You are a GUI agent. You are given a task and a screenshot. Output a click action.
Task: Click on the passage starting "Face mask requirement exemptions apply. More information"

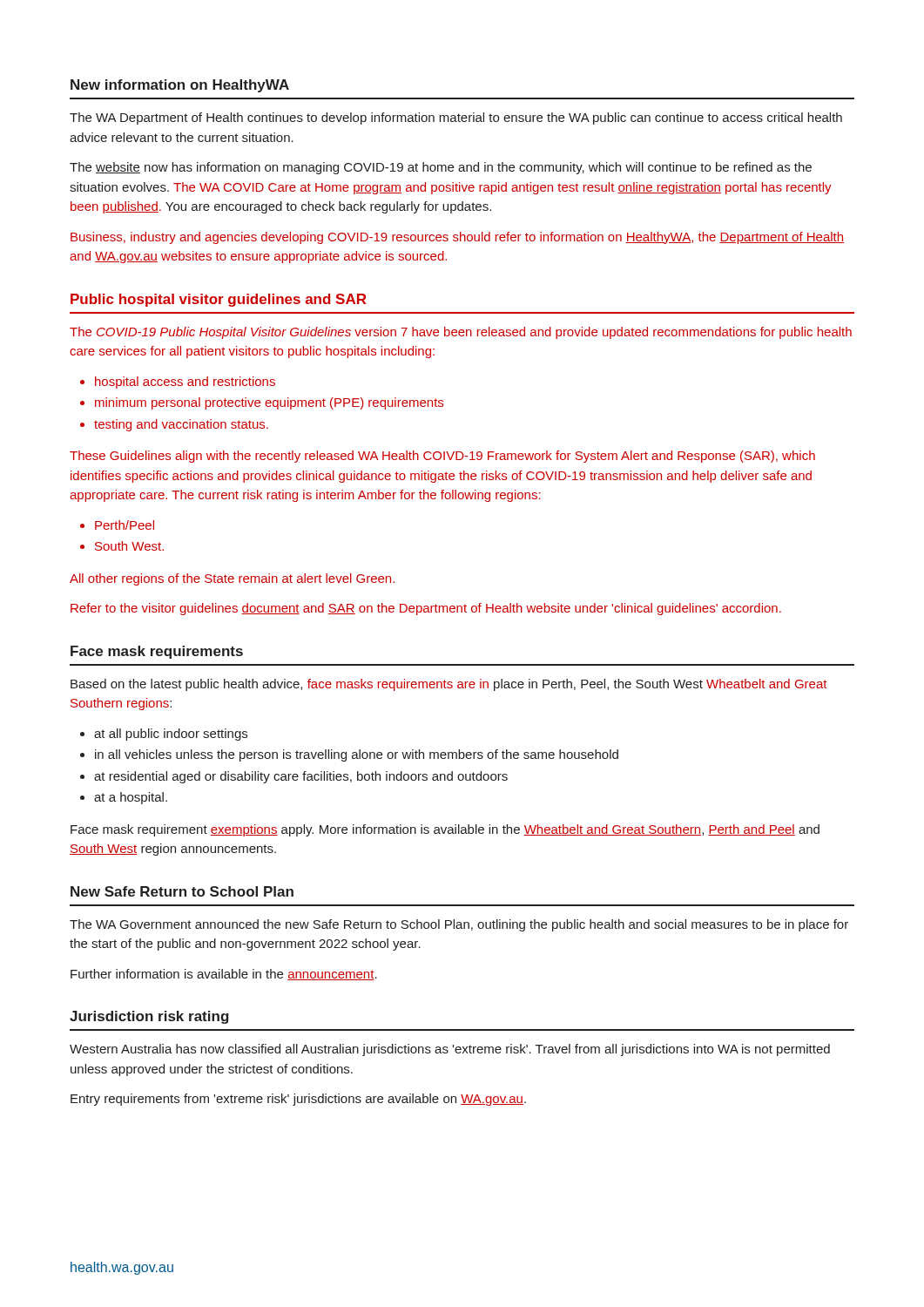tap(462, 839)
